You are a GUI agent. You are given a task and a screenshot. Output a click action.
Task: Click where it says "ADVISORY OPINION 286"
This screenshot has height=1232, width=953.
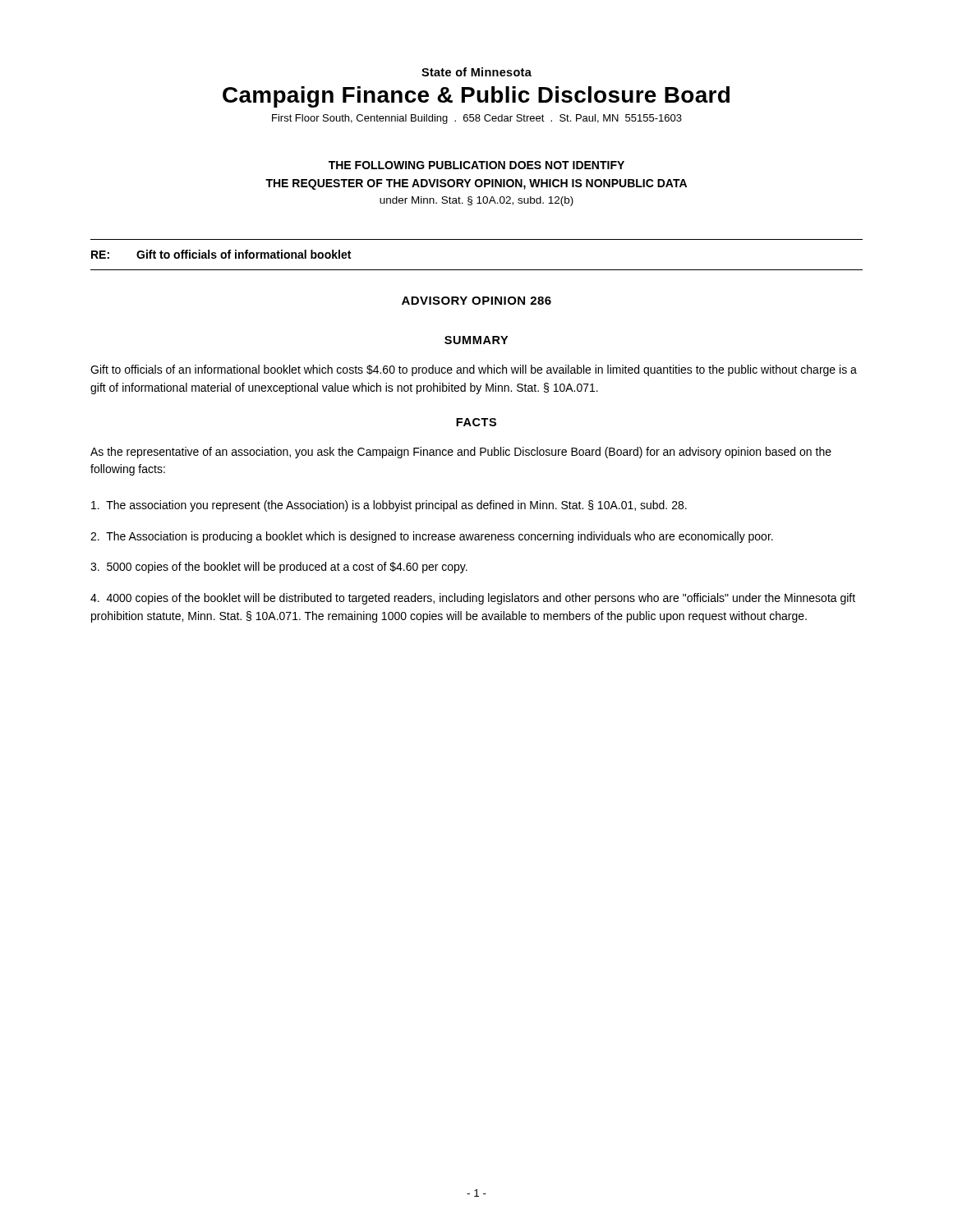[476, 300]
